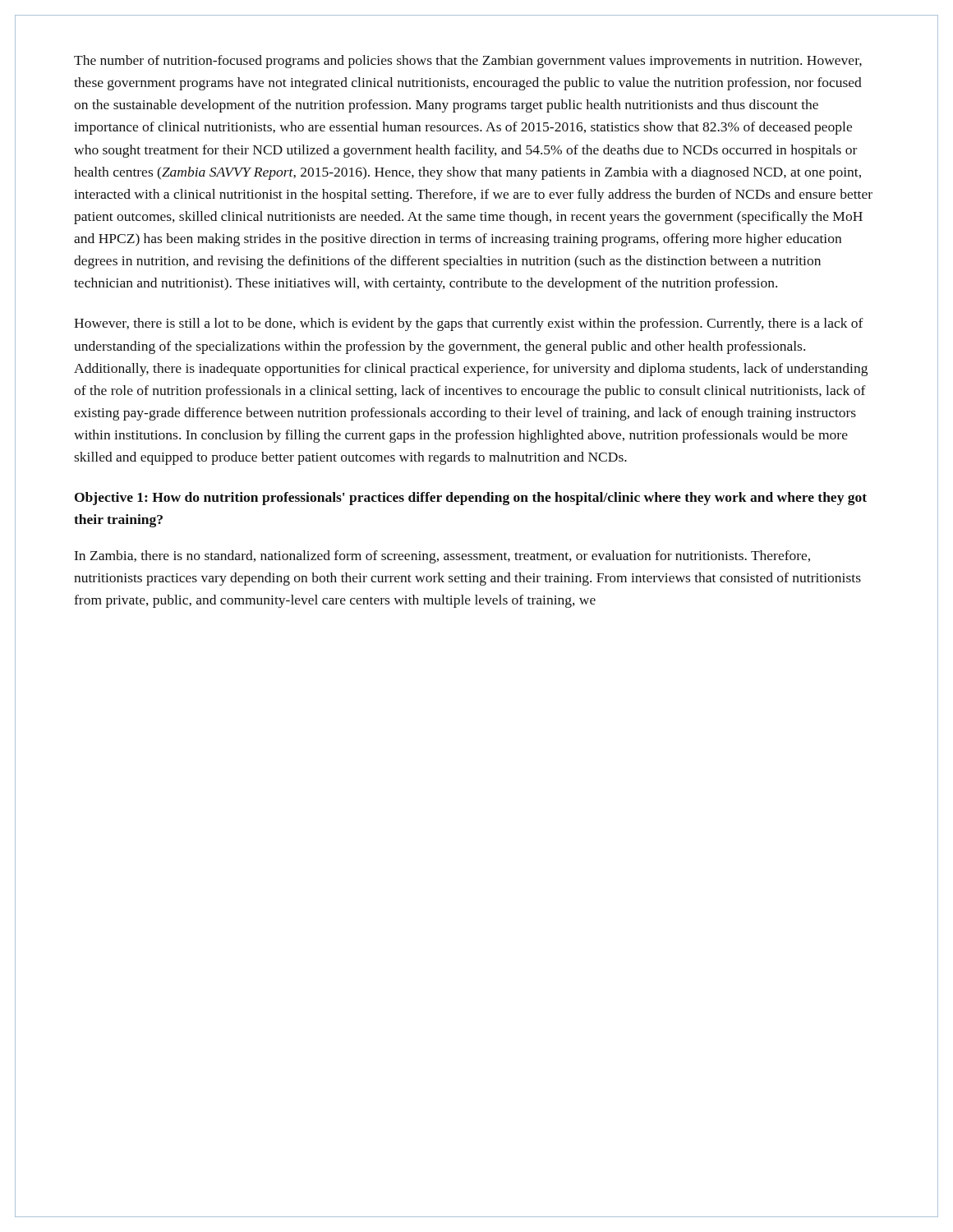Find the element starting "The number of"
953x1232 pixels.
(x=473, y=171)
